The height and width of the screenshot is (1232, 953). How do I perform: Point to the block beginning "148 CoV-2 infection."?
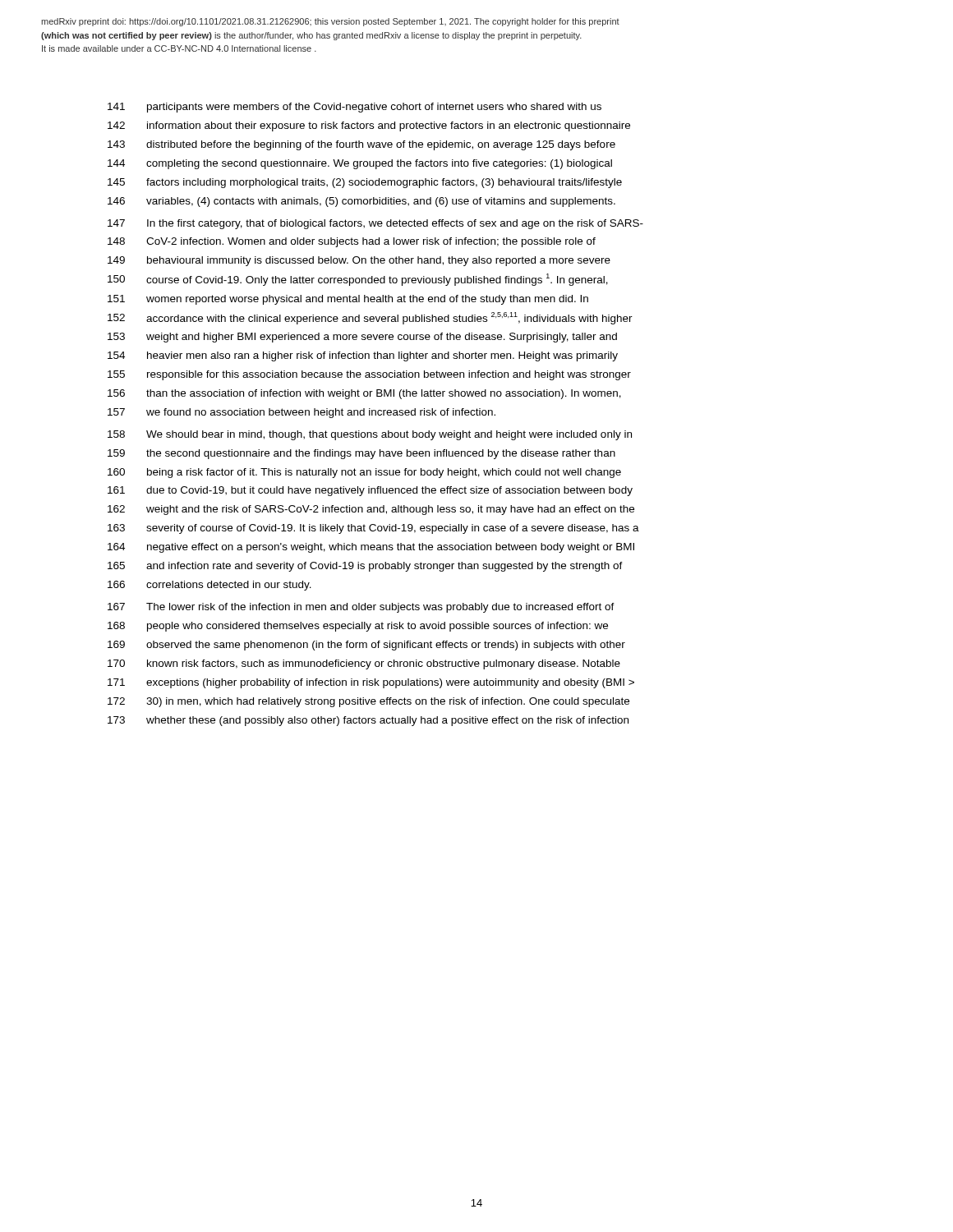click(489, 242)
